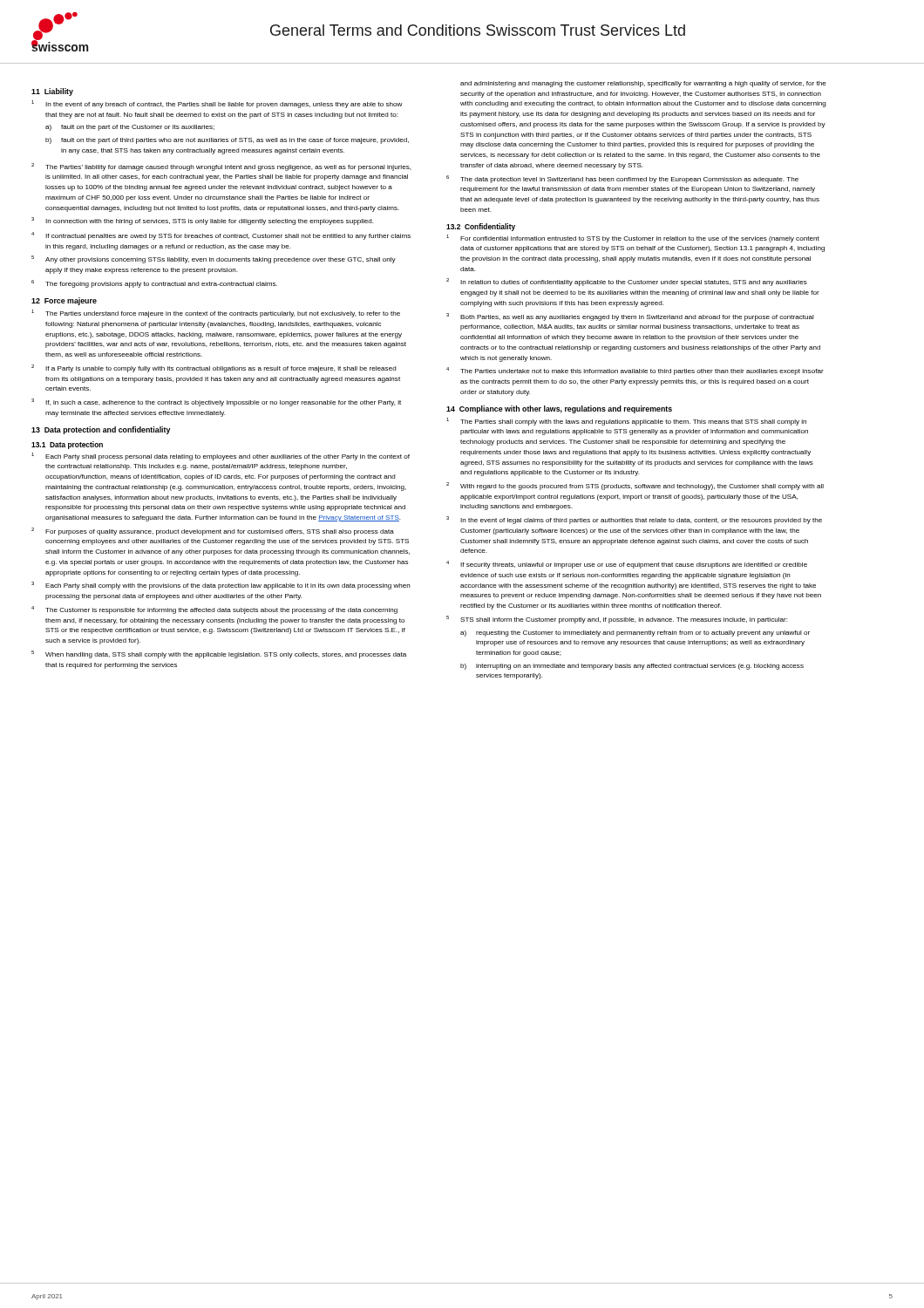Locate the passage starting "4 If contractual penalties are"
Screen dimensions: 1308x924
point(221,241)
